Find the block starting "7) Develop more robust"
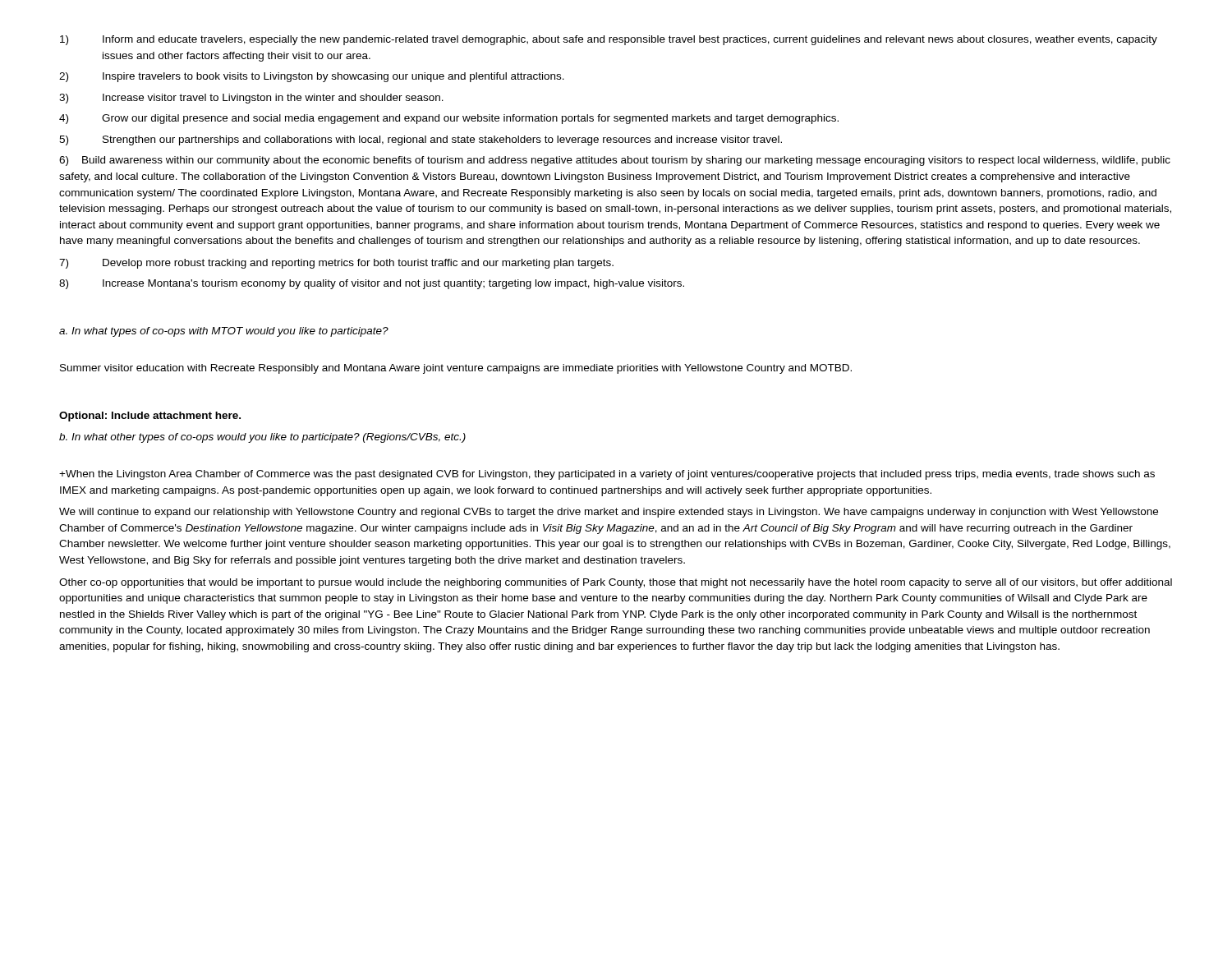The image size is (1232, 953). 616,263
